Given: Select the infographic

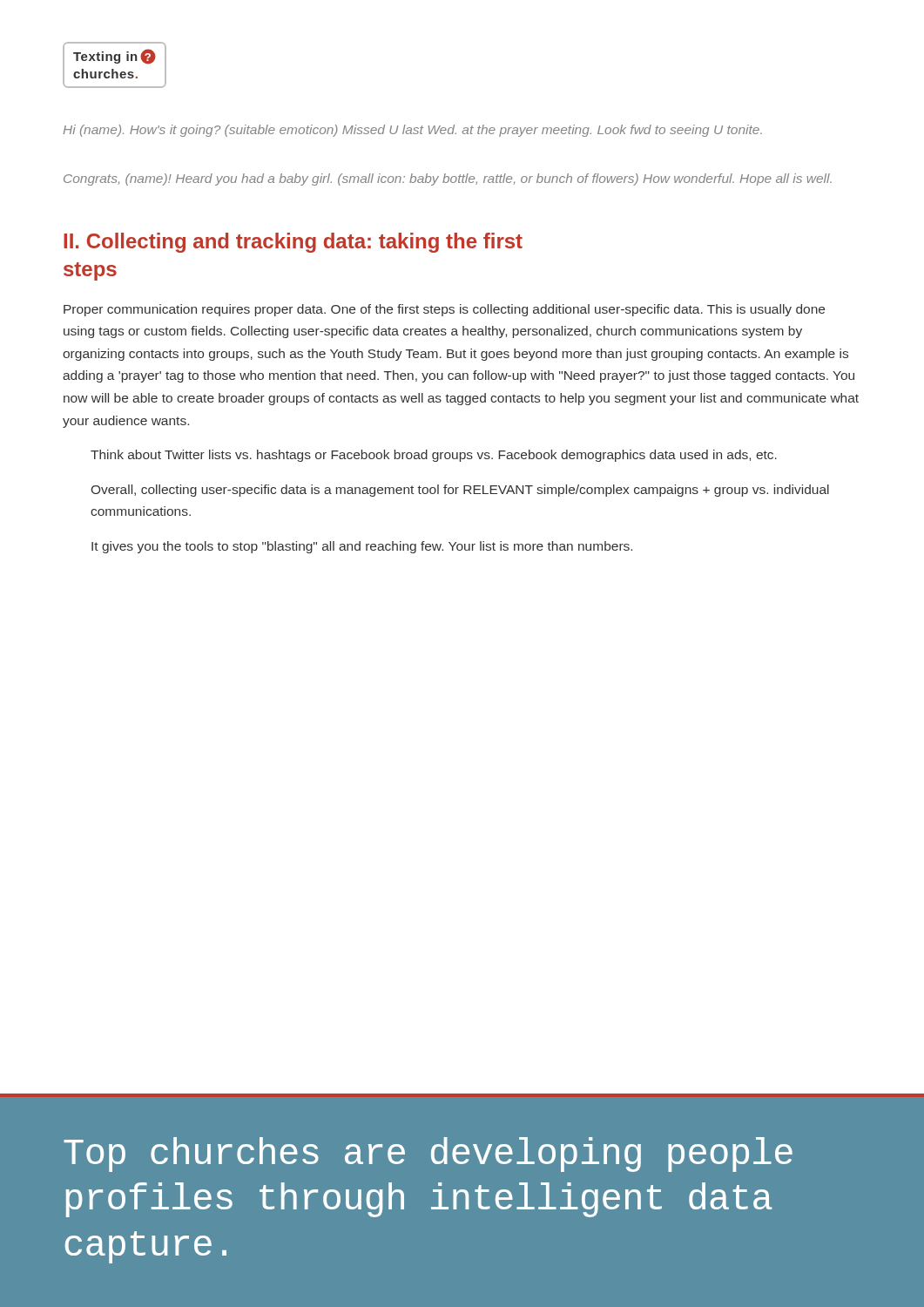Looking at the screenshot, I should pos(462,1200).
